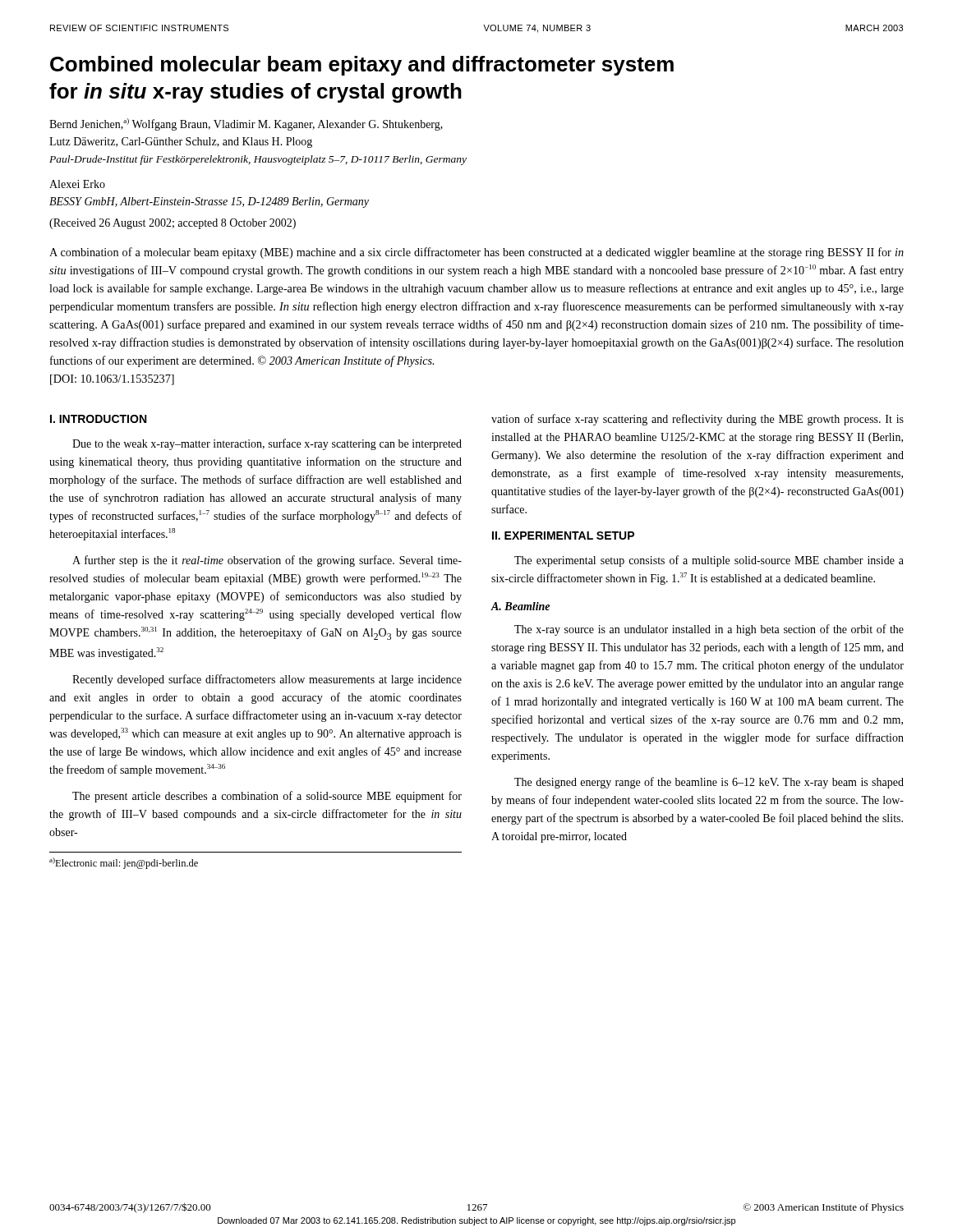Find the text block with the text "The experimental setup"
The image size is (953, 1232).
pos(698,570)
